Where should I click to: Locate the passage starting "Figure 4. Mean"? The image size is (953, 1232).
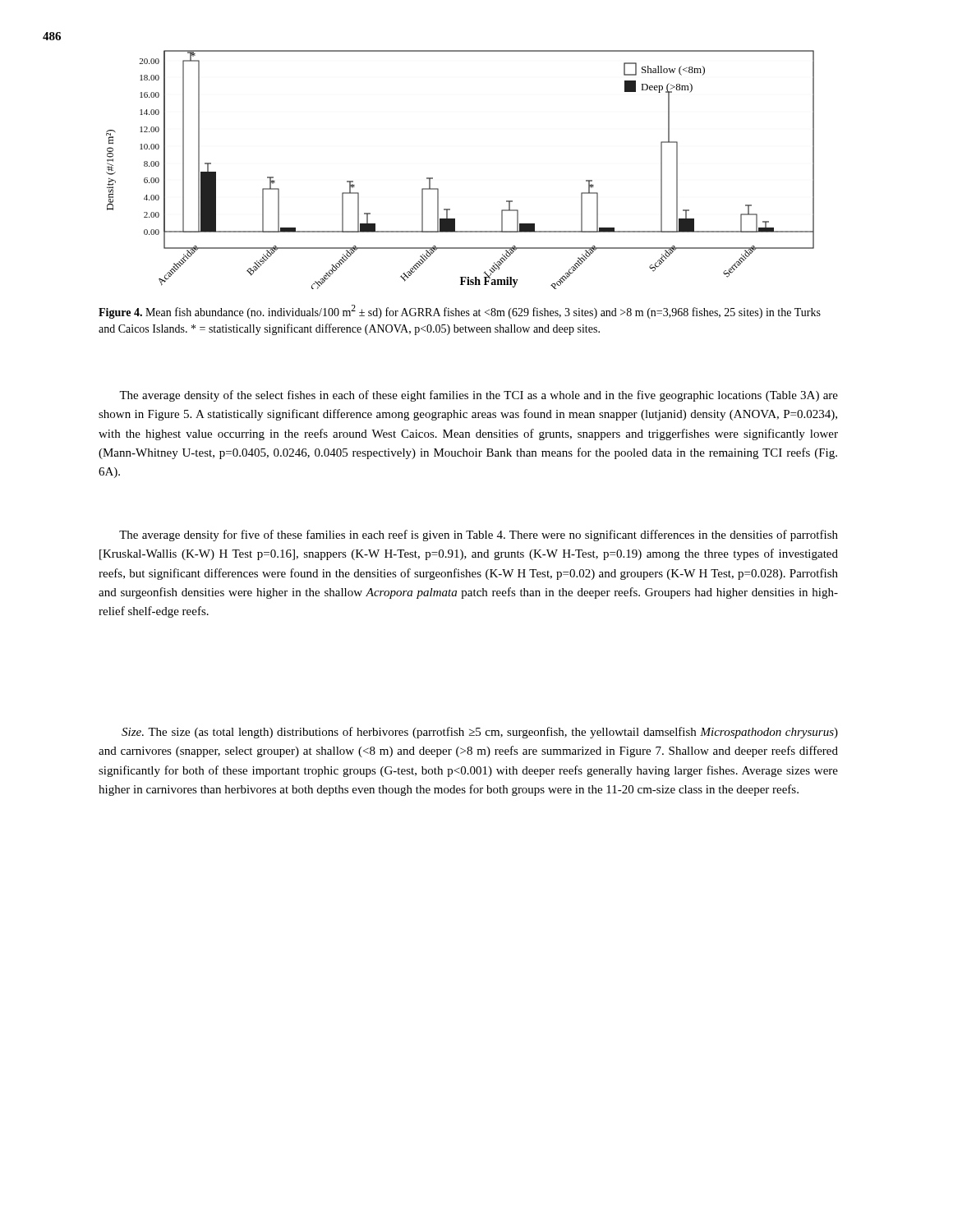pos(460,319)
